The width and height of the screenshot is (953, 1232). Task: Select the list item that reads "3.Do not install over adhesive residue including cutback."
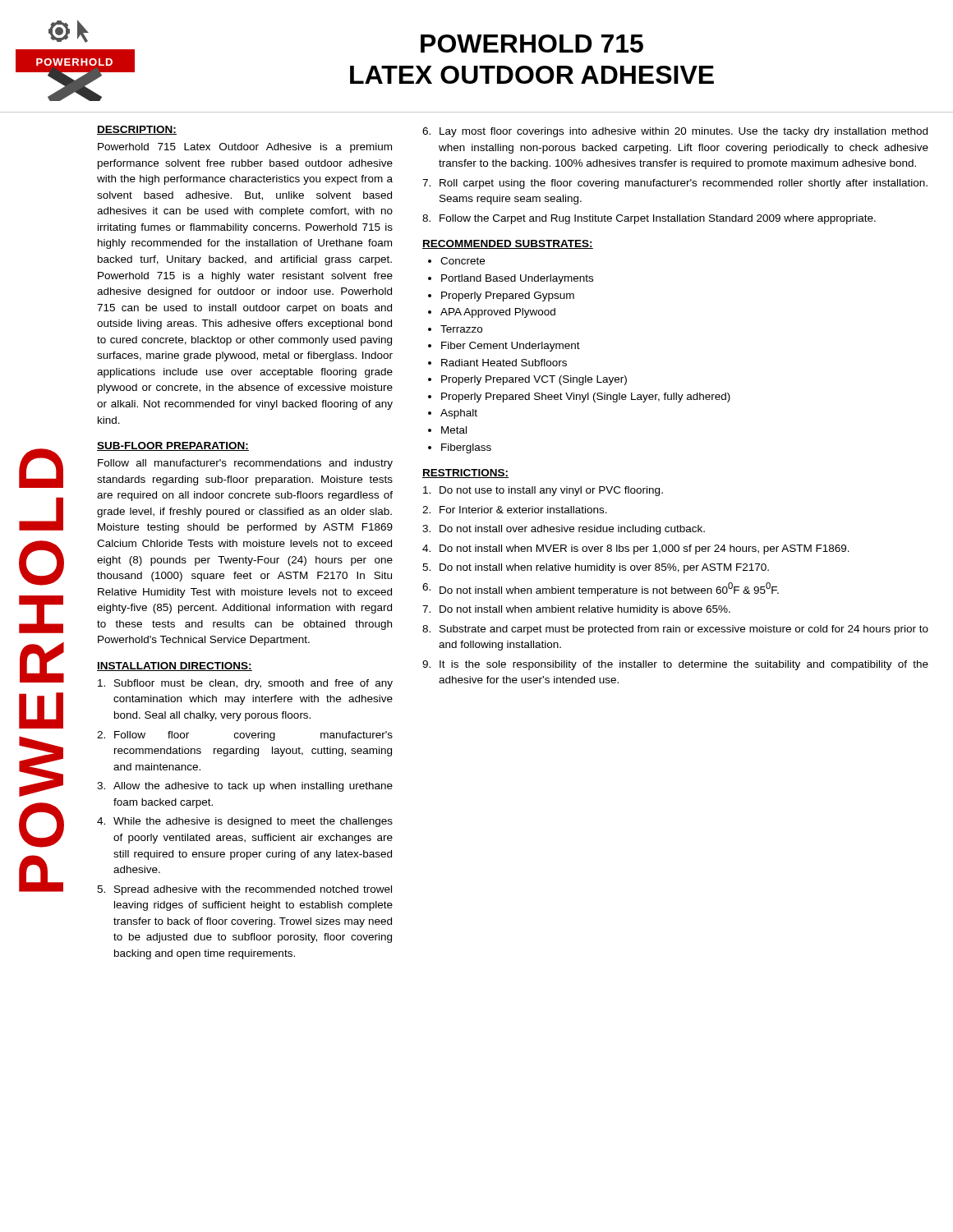click(564, 529)
